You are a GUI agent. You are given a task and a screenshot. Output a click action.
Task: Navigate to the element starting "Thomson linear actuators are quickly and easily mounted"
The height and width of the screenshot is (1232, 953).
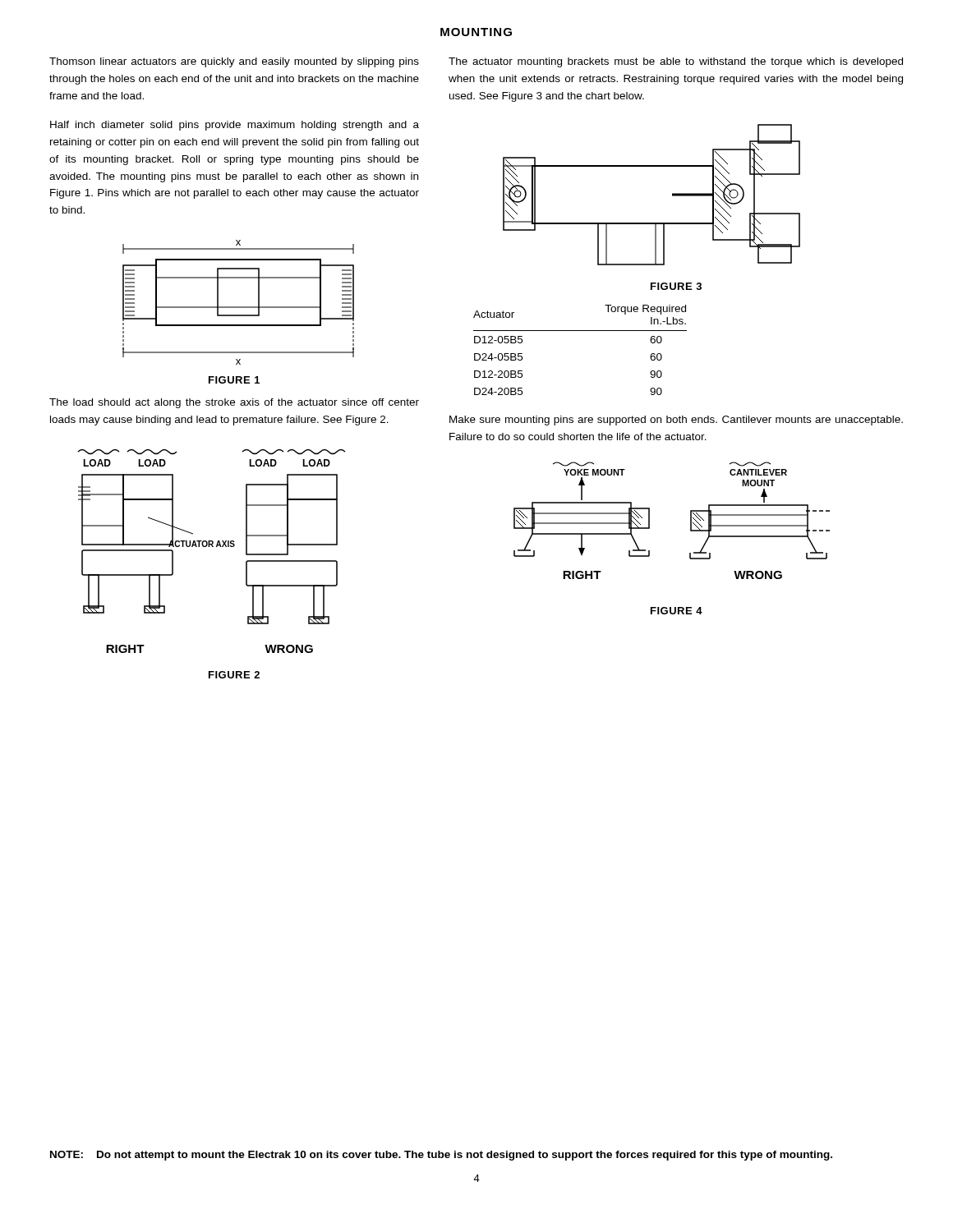tap(234, 78)
